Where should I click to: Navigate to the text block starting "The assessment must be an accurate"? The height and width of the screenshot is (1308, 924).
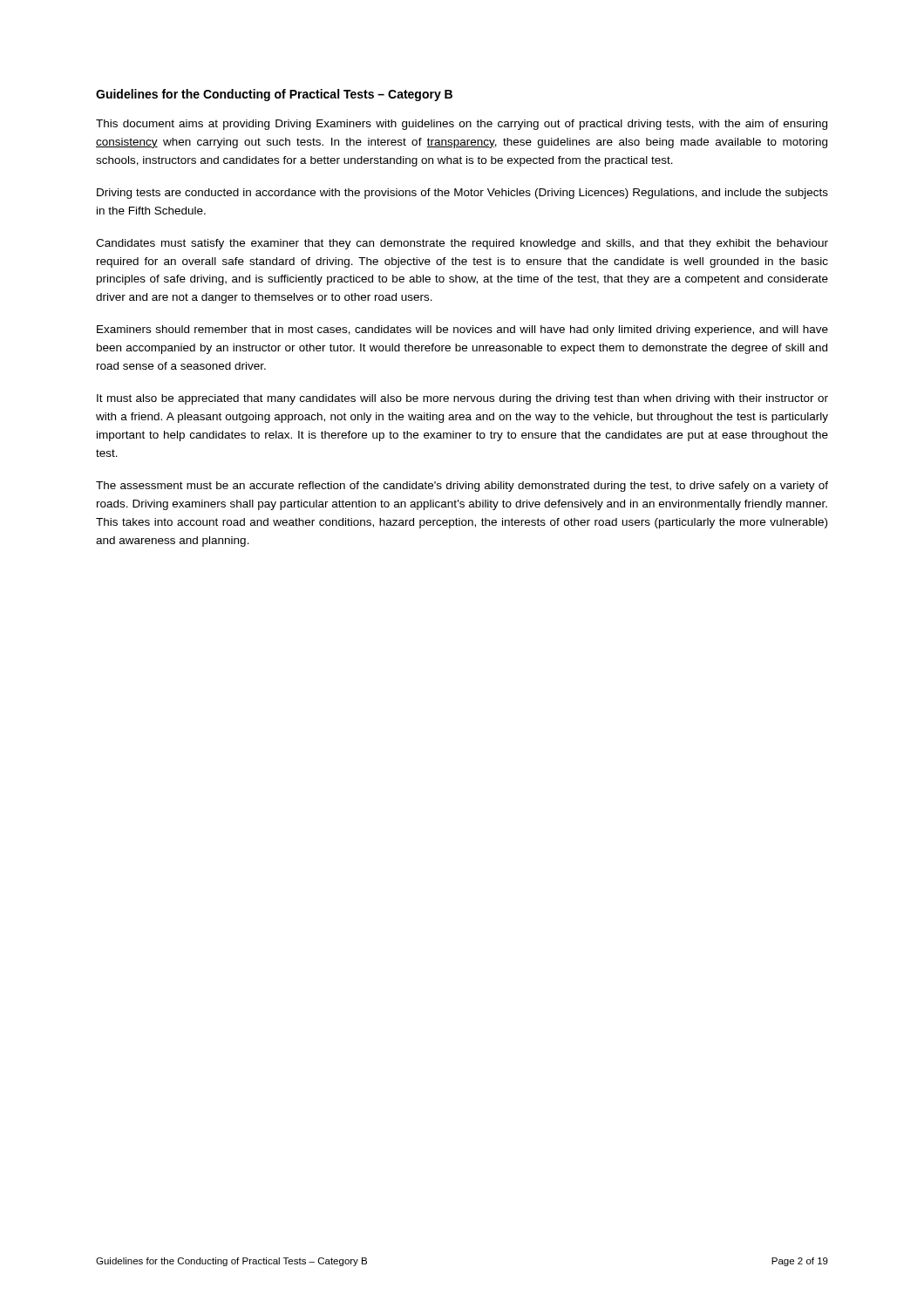click(x=462, y=512)
